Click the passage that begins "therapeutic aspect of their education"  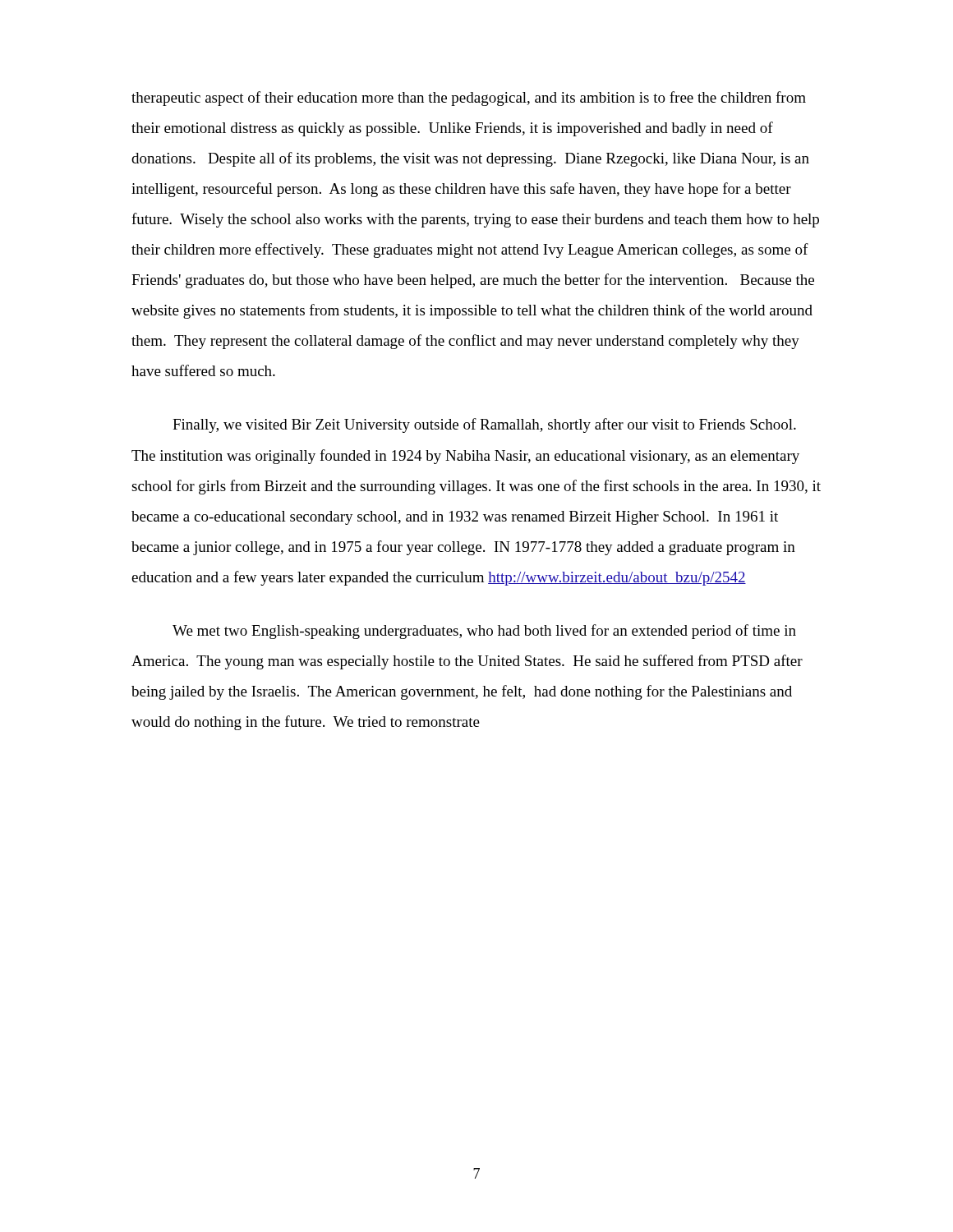pos(476,234)
